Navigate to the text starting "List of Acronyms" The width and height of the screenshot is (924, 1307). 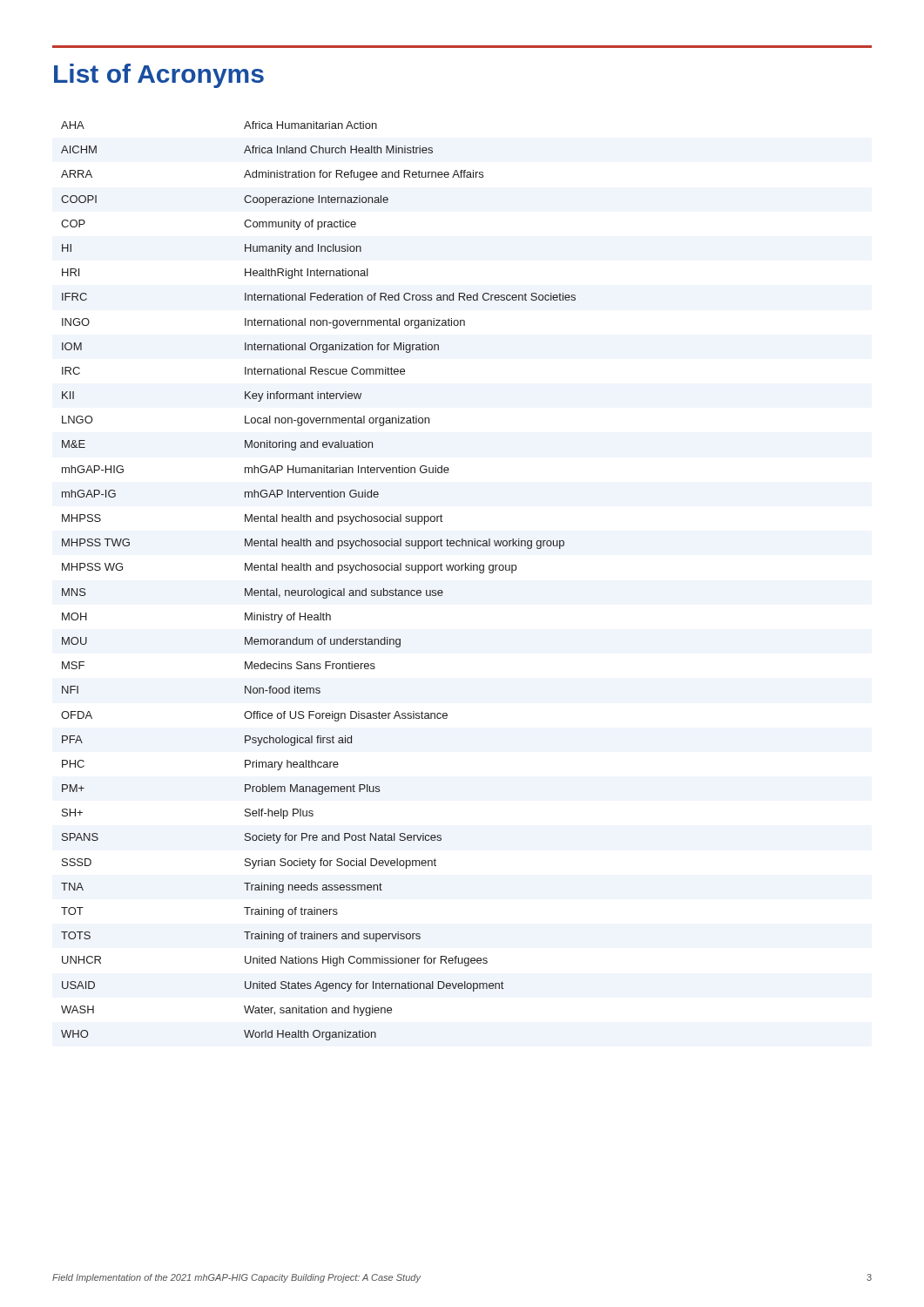[159, 74]
